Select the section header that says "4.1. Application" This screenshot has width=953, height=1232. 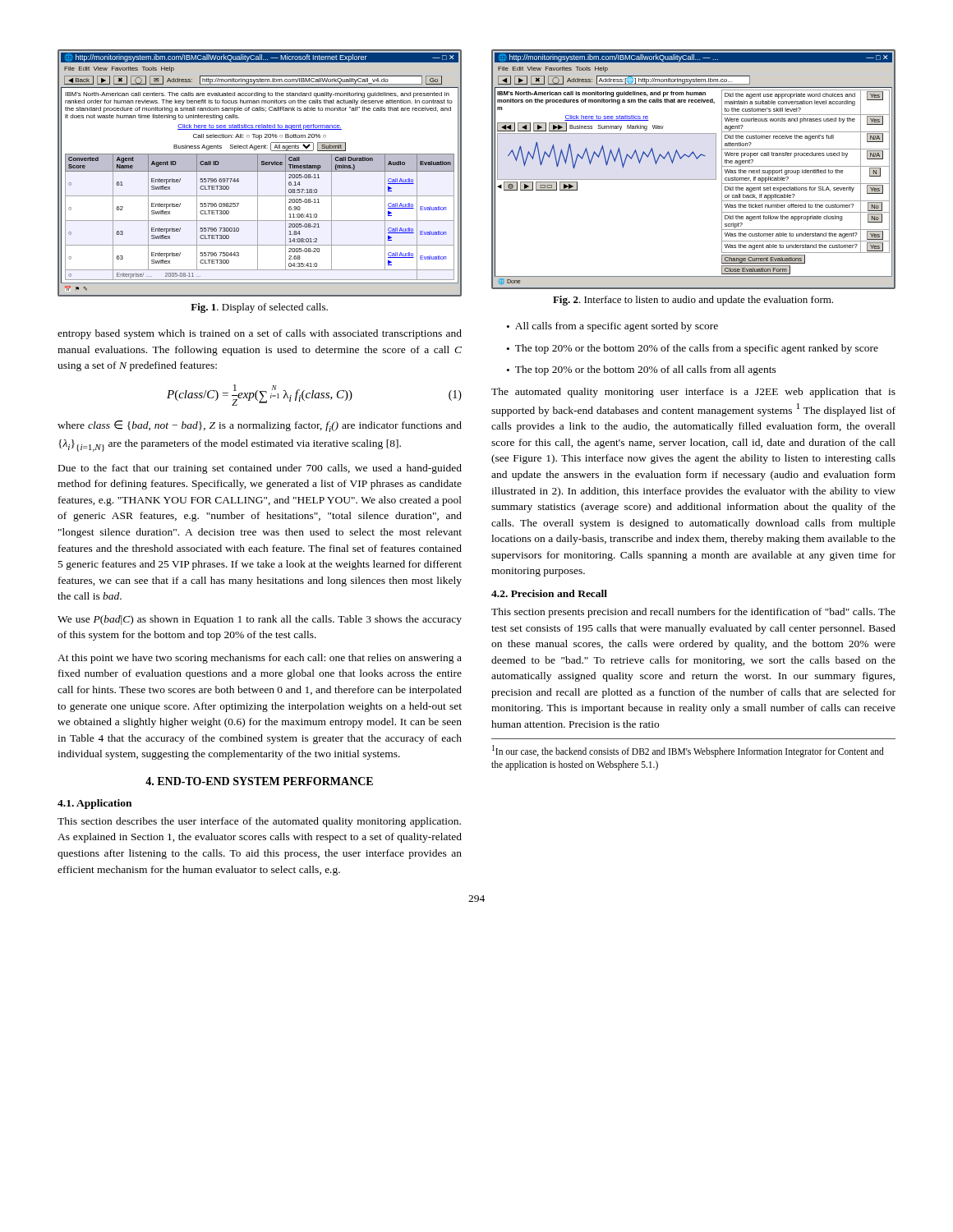point(95,803)
